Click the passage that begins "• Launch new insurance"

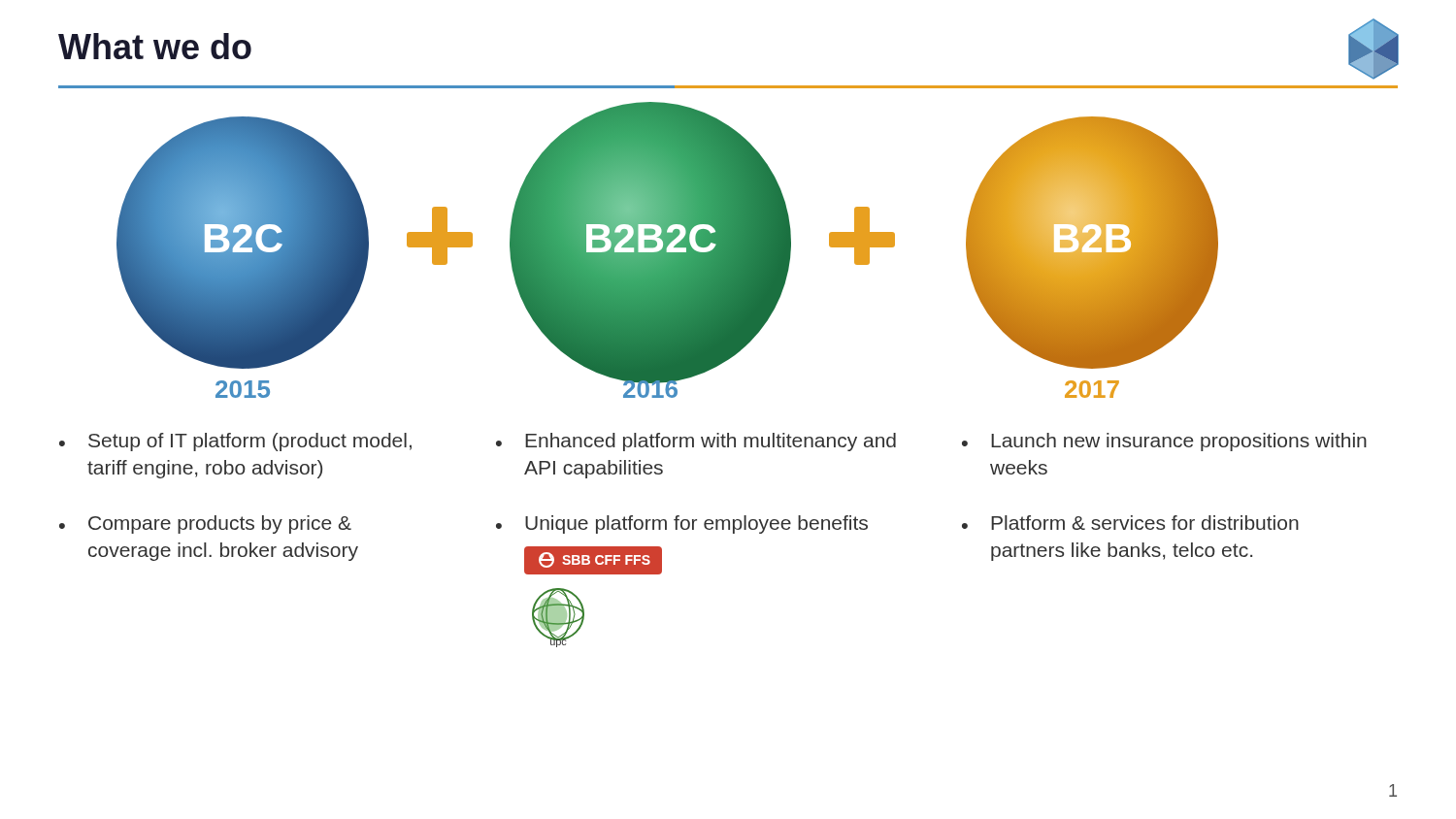pos(1170,454)
